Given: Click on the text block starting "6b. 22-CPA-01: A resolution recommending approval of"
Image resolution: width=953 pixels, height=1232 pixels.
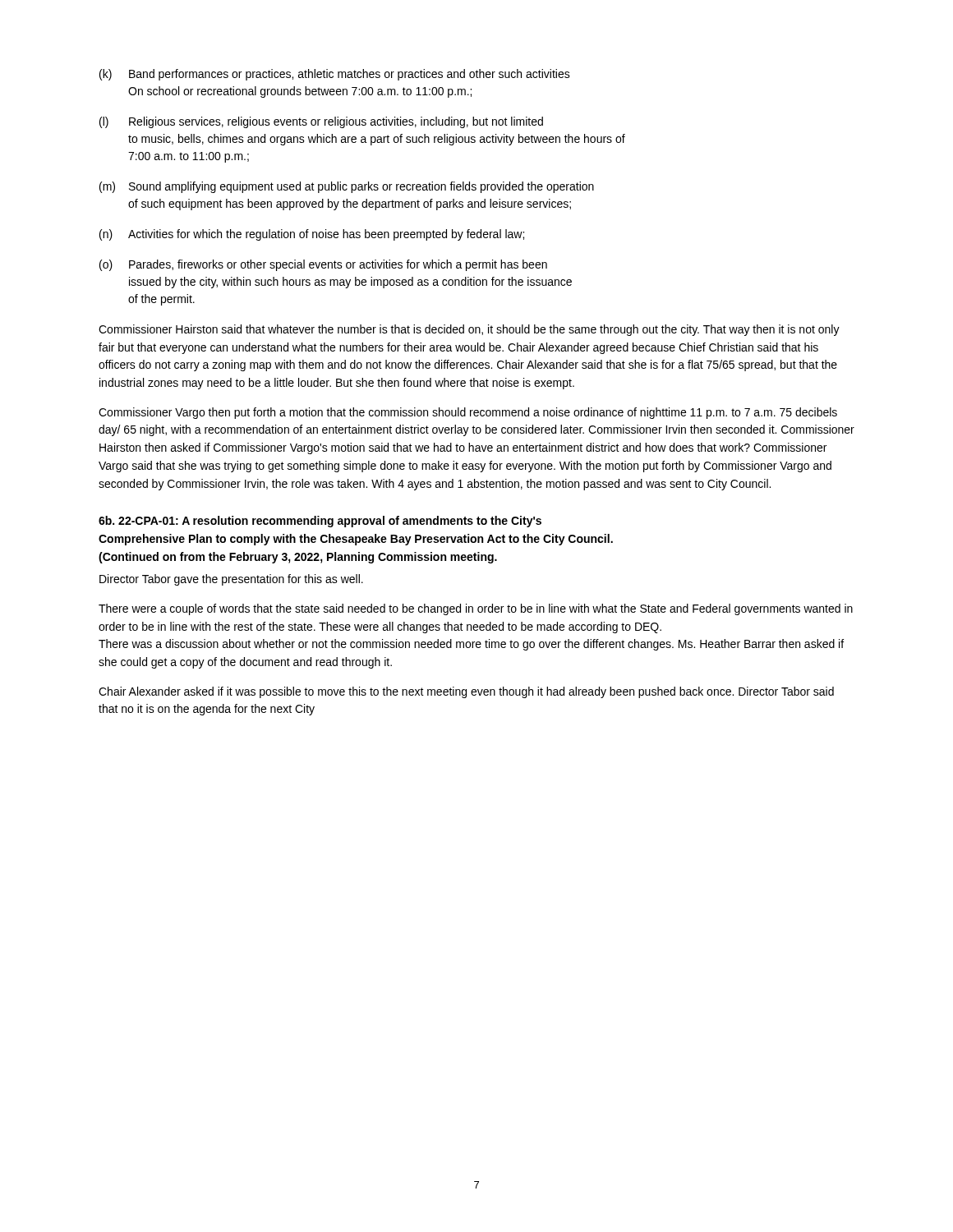Looking at the screenshot, I should (x=356, y=539).
